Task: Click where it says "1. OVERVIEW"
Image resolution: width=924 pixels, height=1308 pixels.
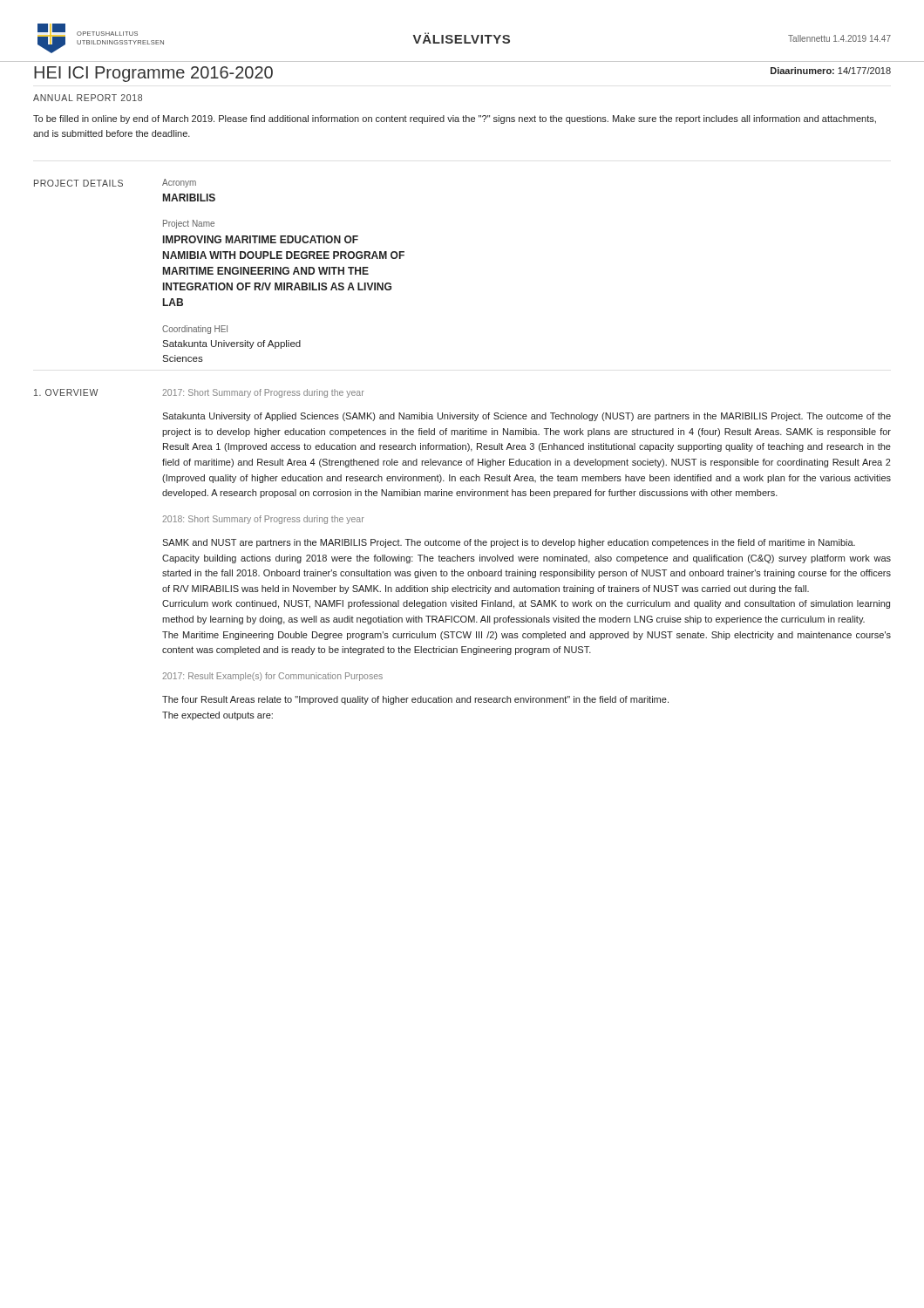Action: click(x=66, y=392)
